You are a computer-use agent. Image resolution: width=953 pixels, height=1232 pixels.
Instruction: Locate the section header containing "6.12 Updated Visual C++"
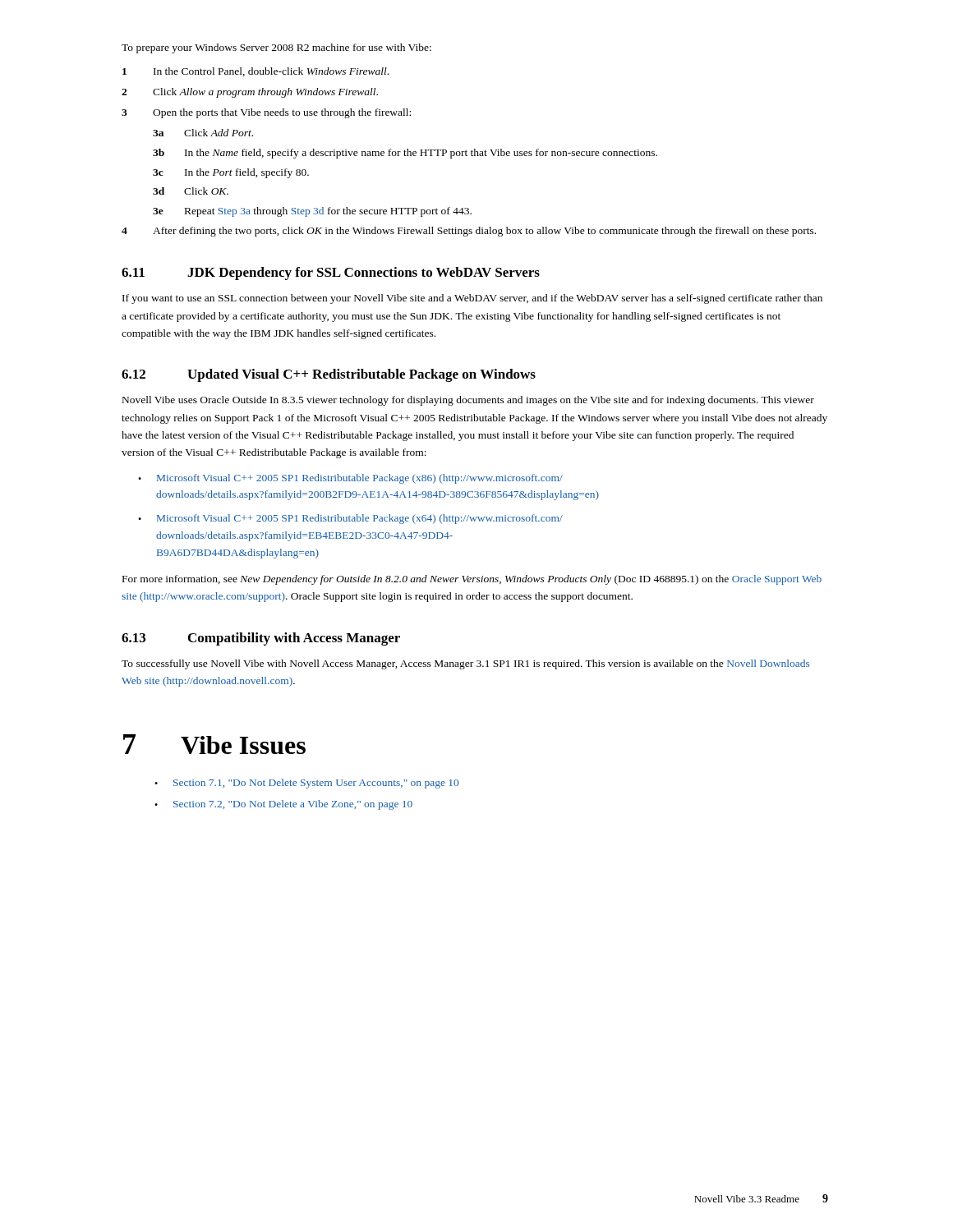coord(329,375)
